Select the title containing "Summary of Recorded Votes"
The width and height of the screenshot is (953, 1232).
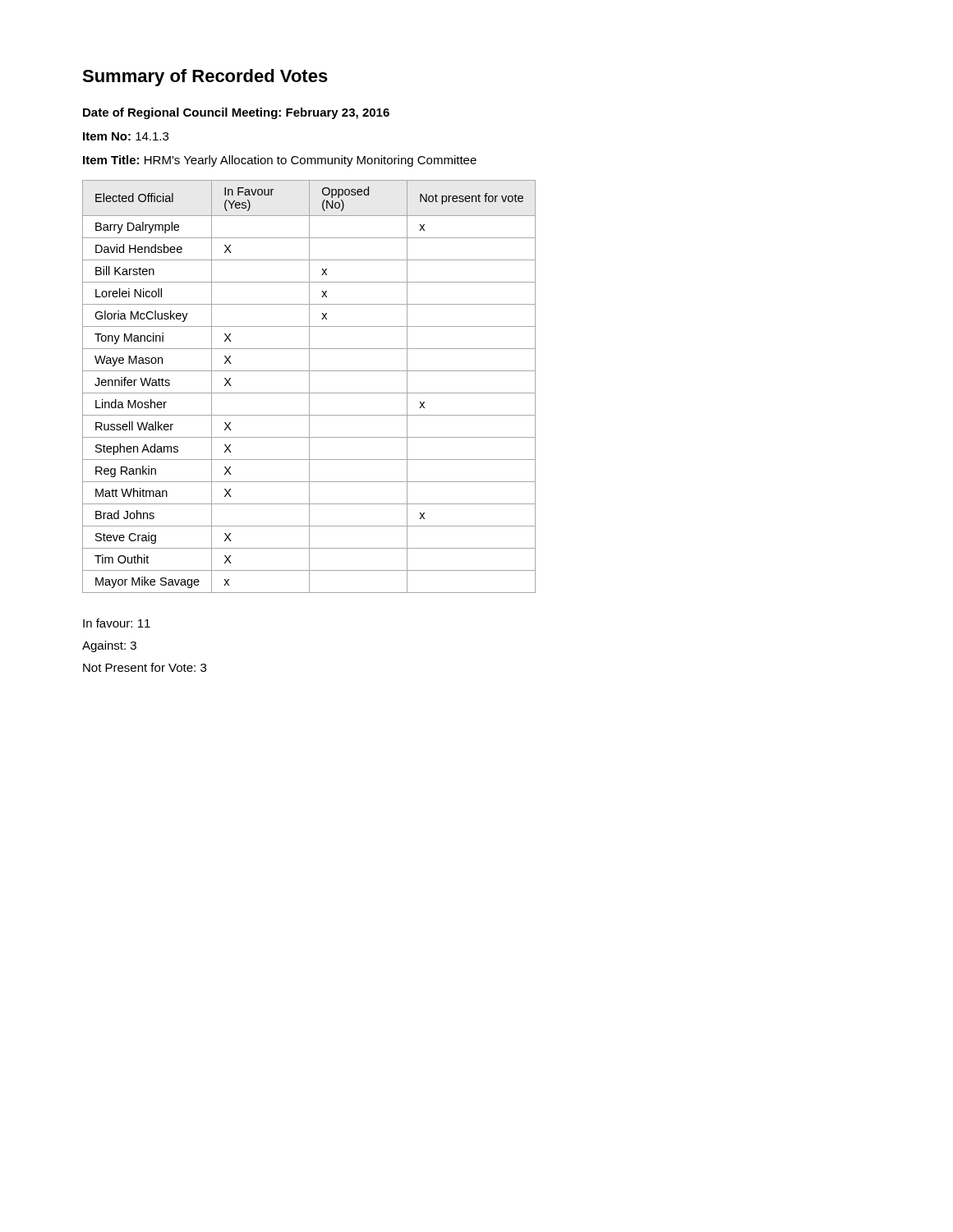pyautogui.click(x=205, y=76)
